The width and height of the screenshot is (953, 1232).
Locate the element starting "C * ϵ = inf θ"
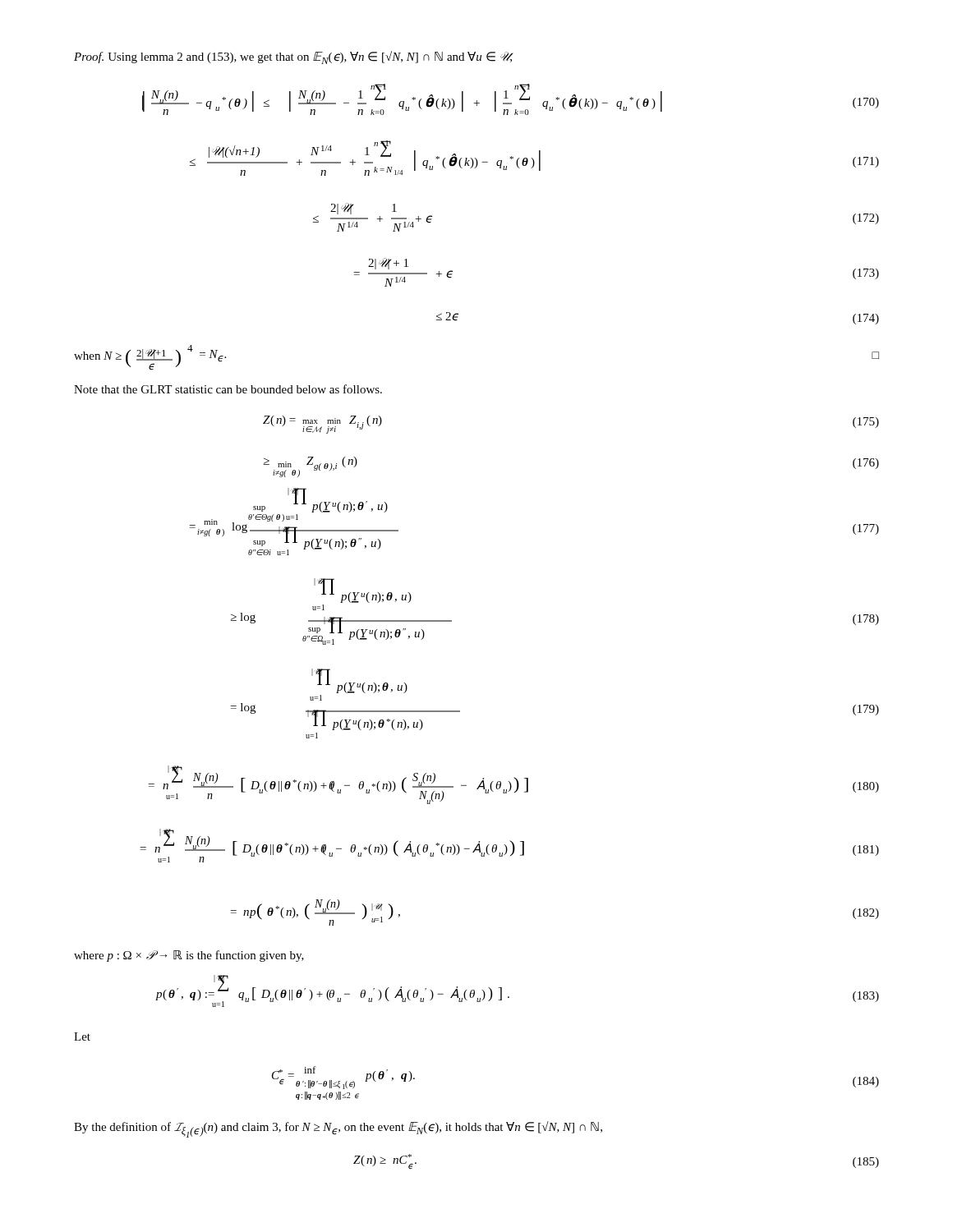coord(314,1081)
